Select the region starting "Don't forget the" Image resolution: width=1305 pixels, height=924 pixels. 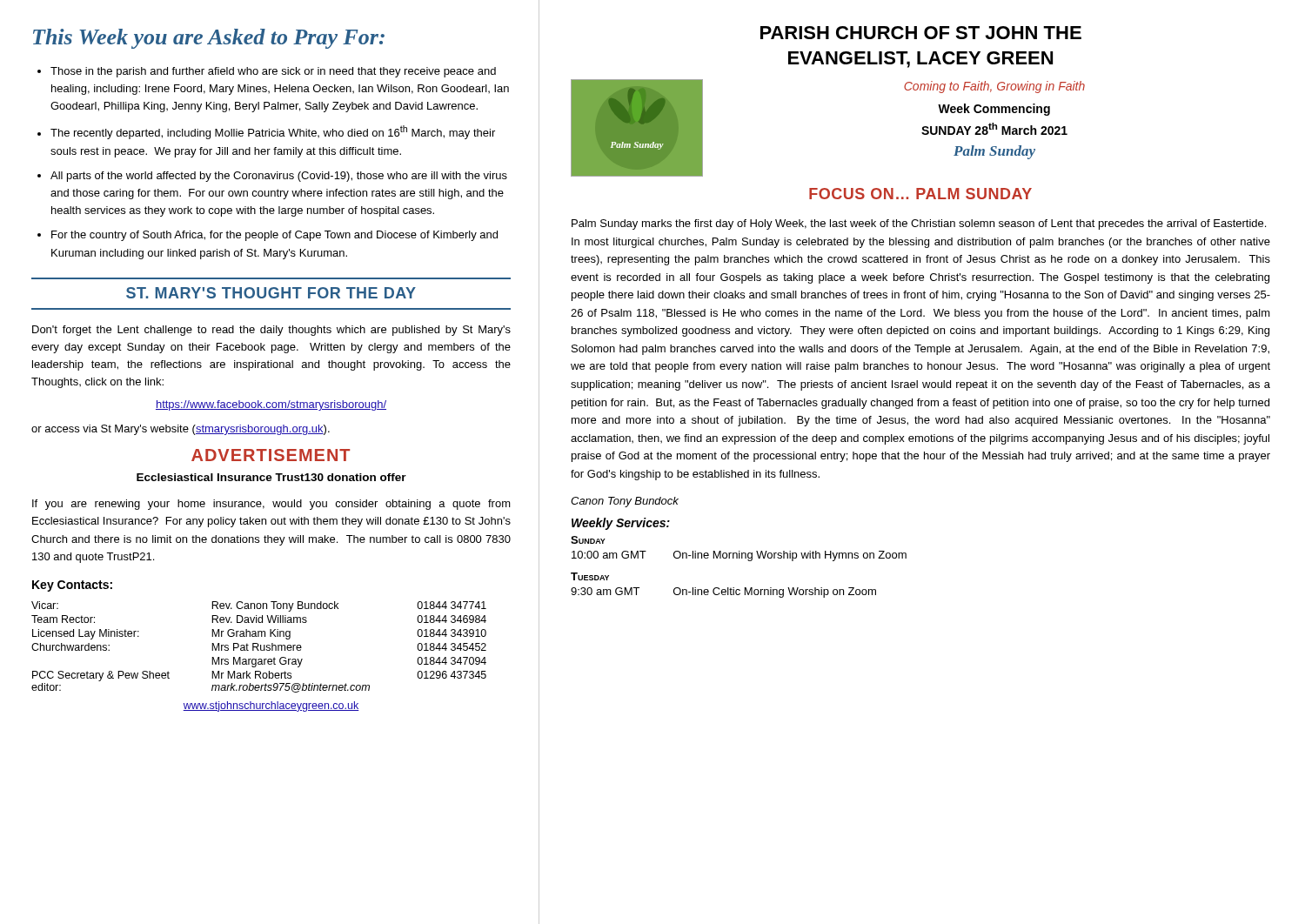pos(271,356)
